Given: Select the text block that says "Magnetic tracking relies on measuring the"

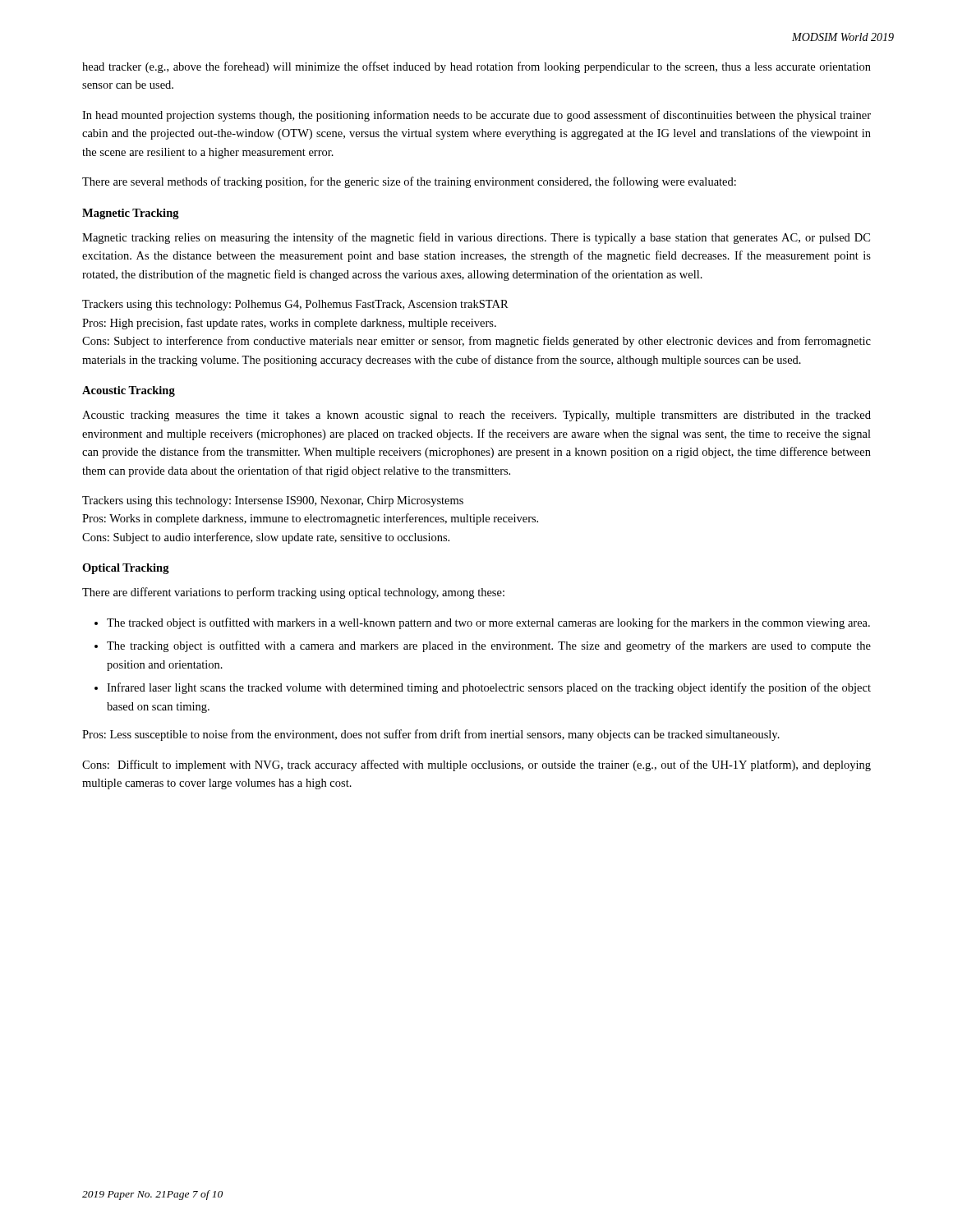Looking at the screenshot, I should tap(476, 256).
